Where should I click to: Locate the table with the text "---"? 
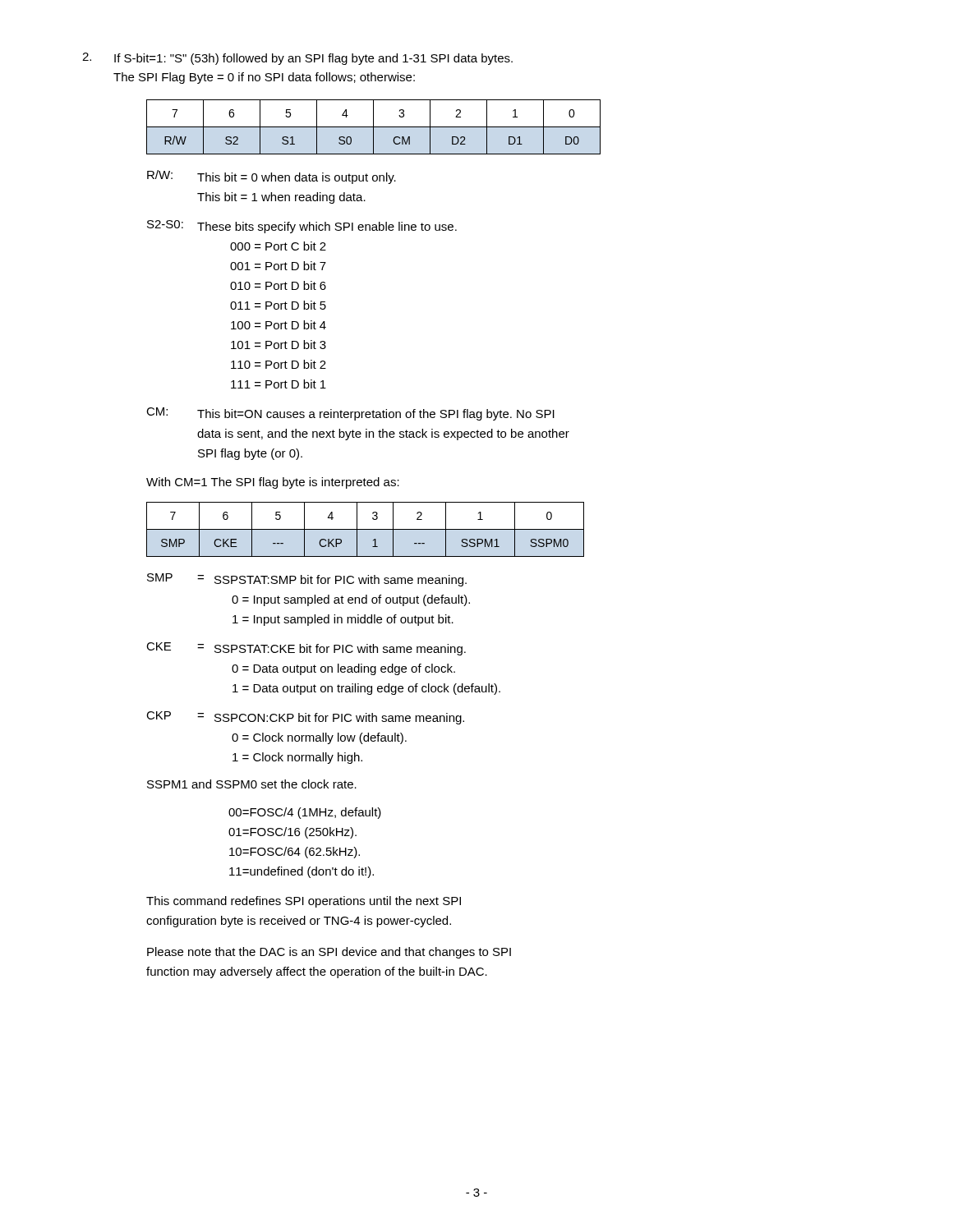tap(517, 529)
